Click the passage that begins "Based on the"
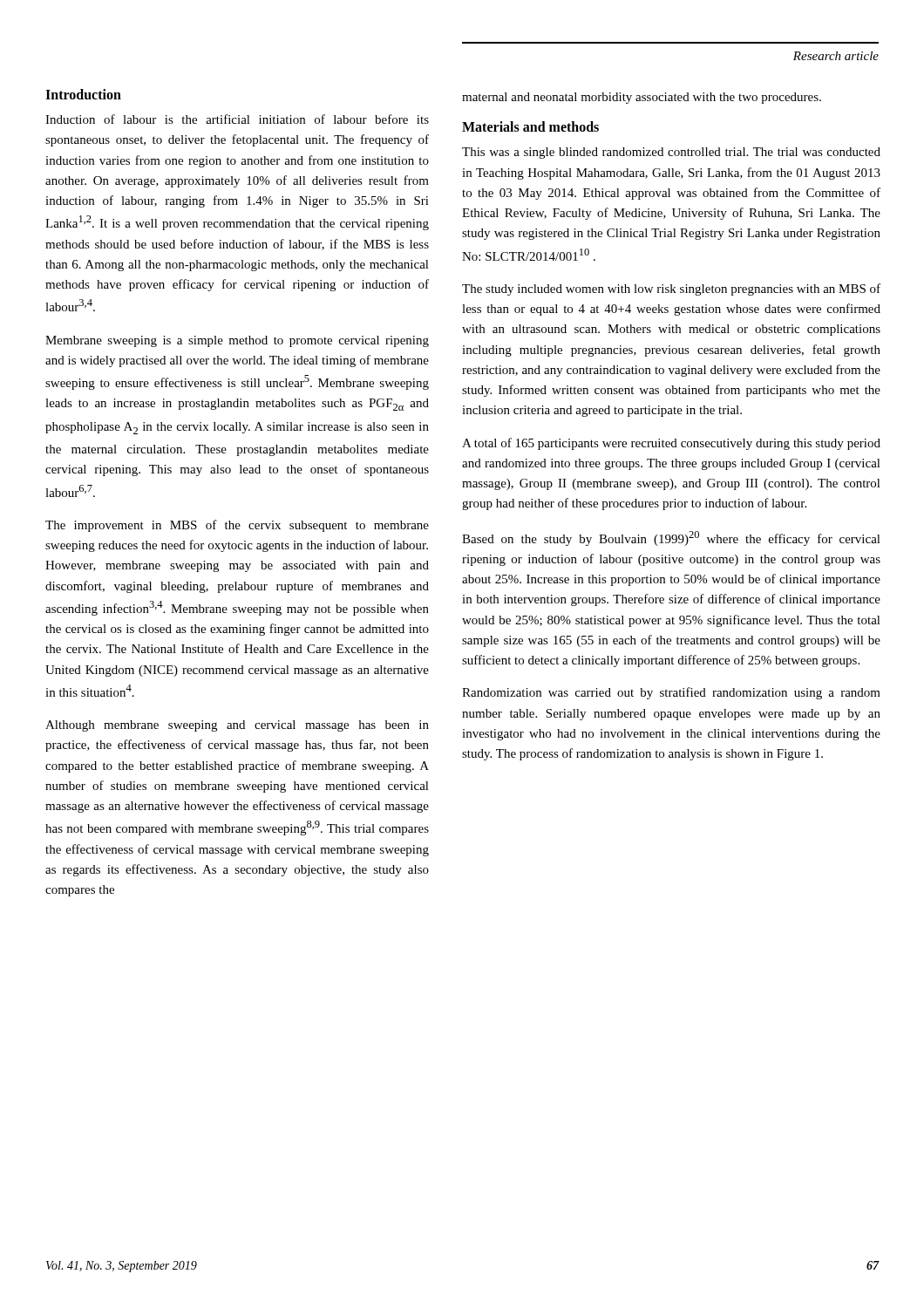Viewport: 924px width, 1308px height. pos(671,598)
